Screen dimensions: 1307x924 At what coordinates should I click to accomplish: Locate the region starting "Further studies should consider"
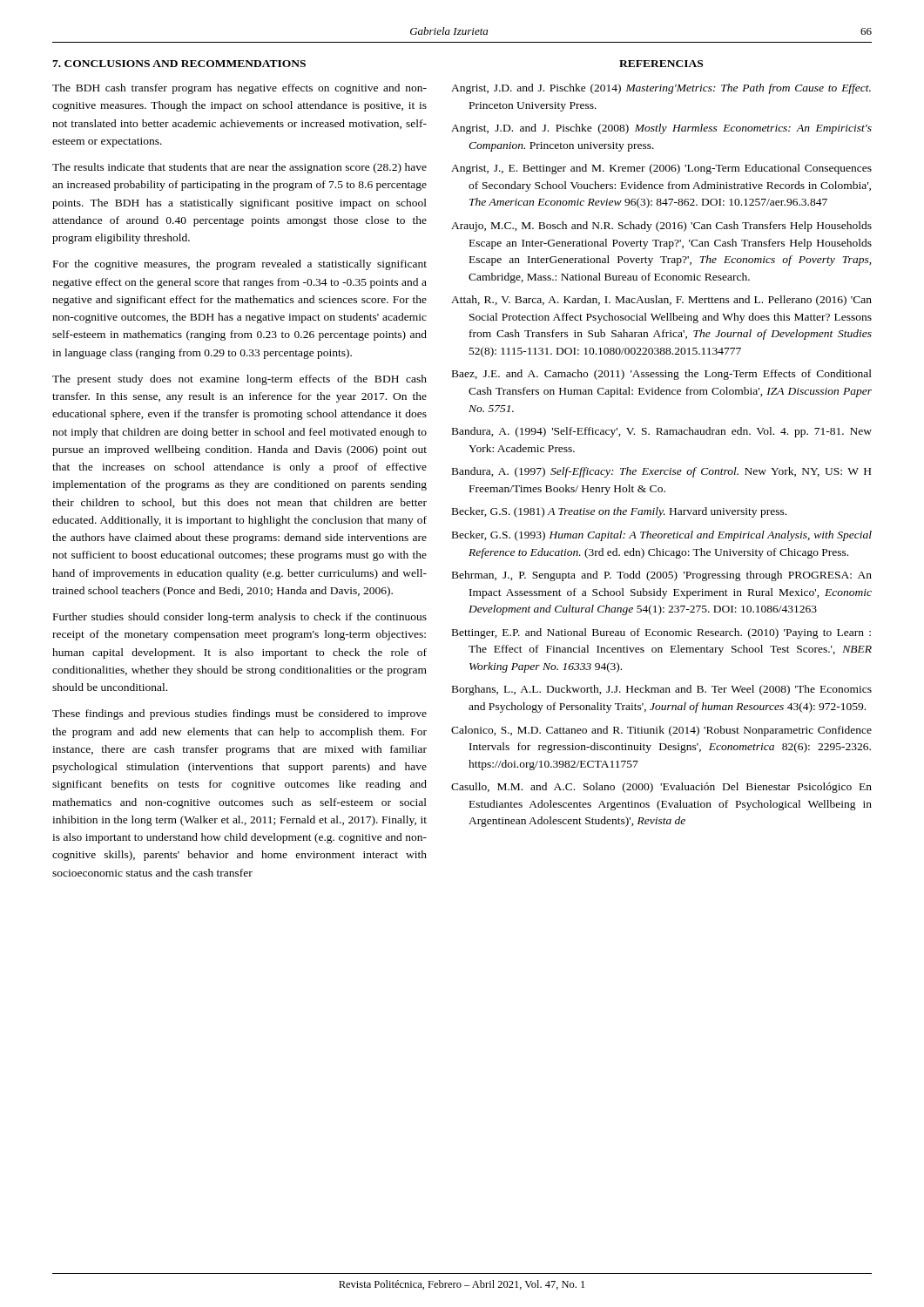pyautogui.click(x=240, y=652)
